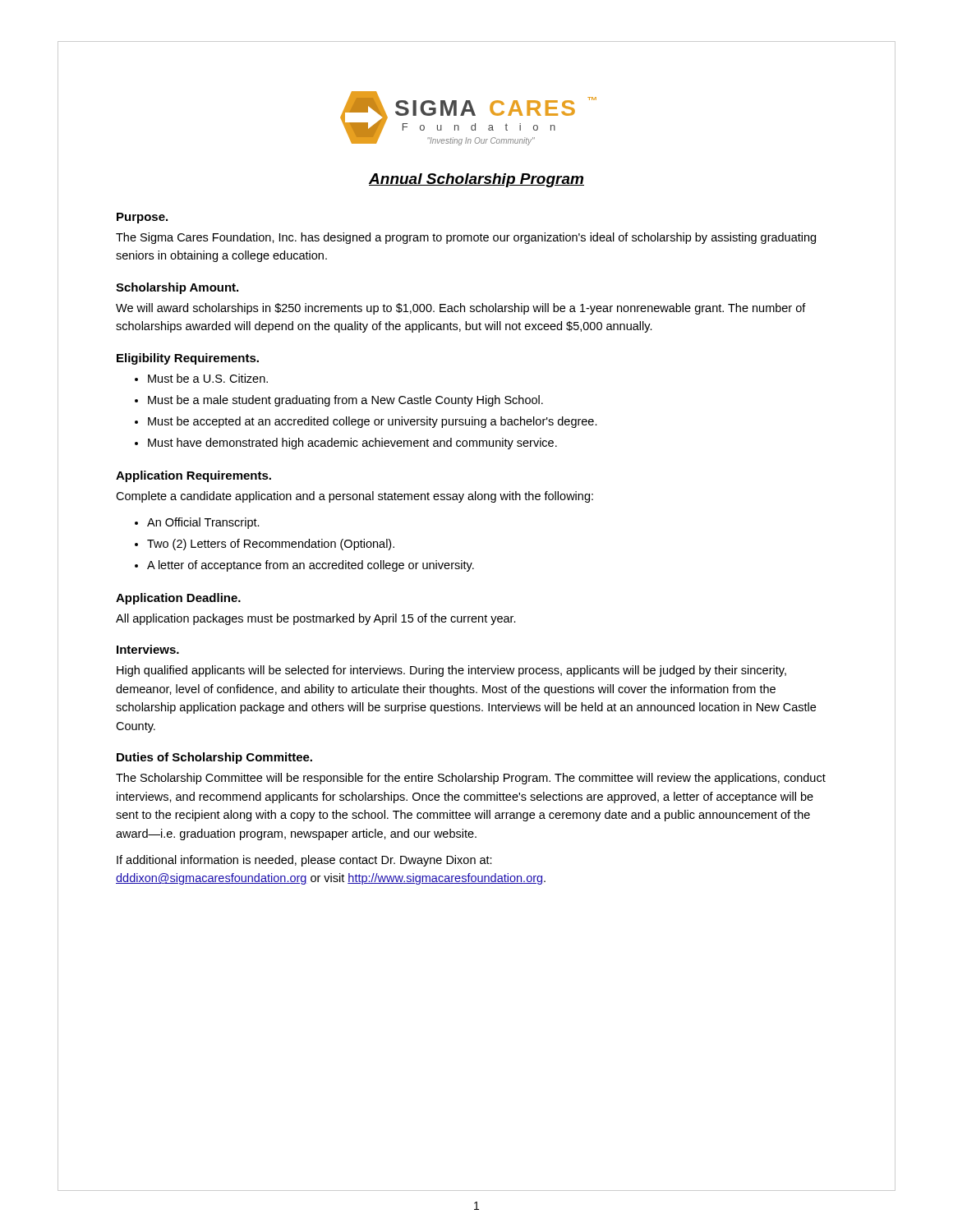
Task: Locate the title
Action: pos(476,179)
